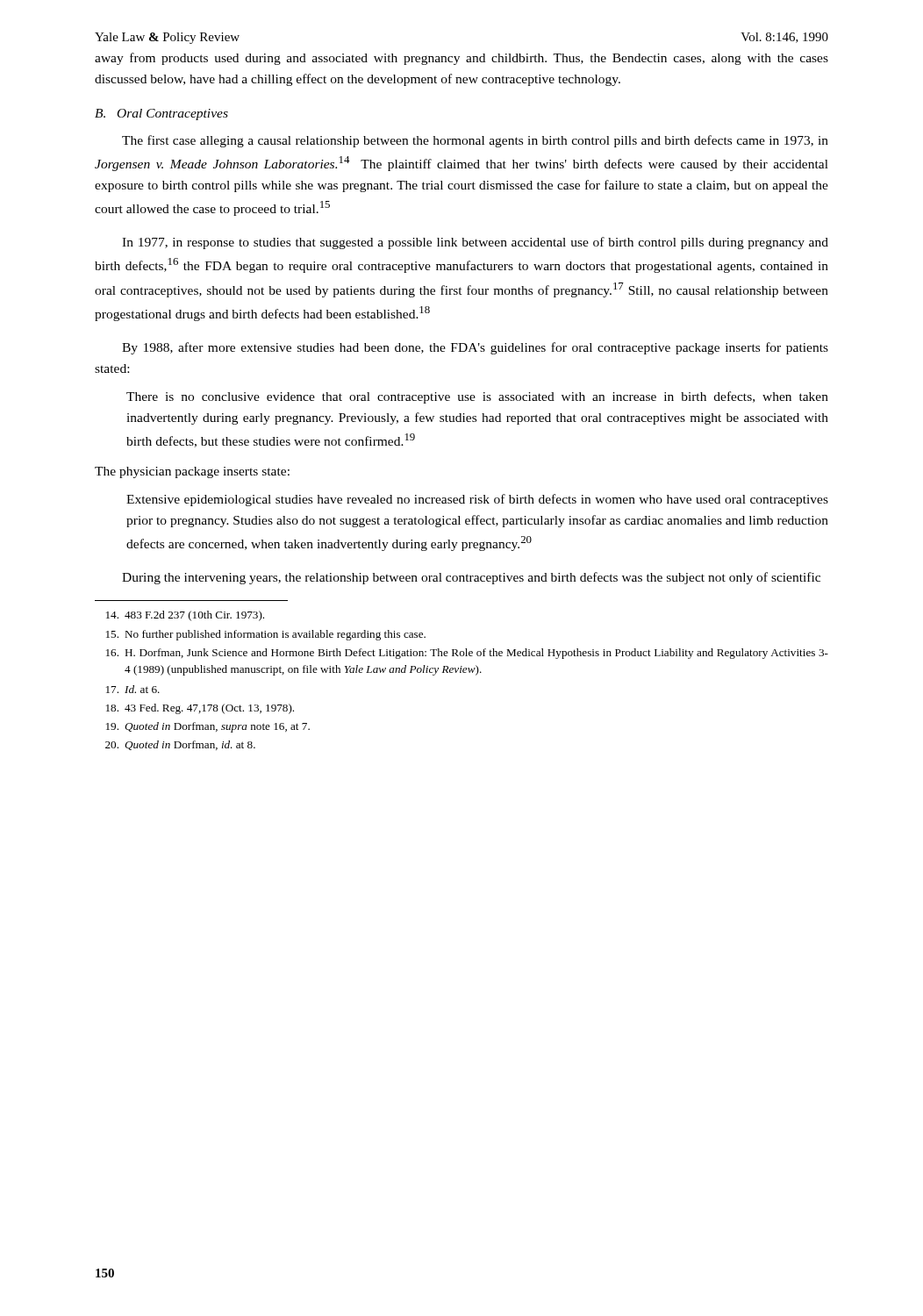Navigate to the region starting "B. Oral Contraceptives"
The width and height of the screenshot is (923, 1316).
[x=161, y=113]
